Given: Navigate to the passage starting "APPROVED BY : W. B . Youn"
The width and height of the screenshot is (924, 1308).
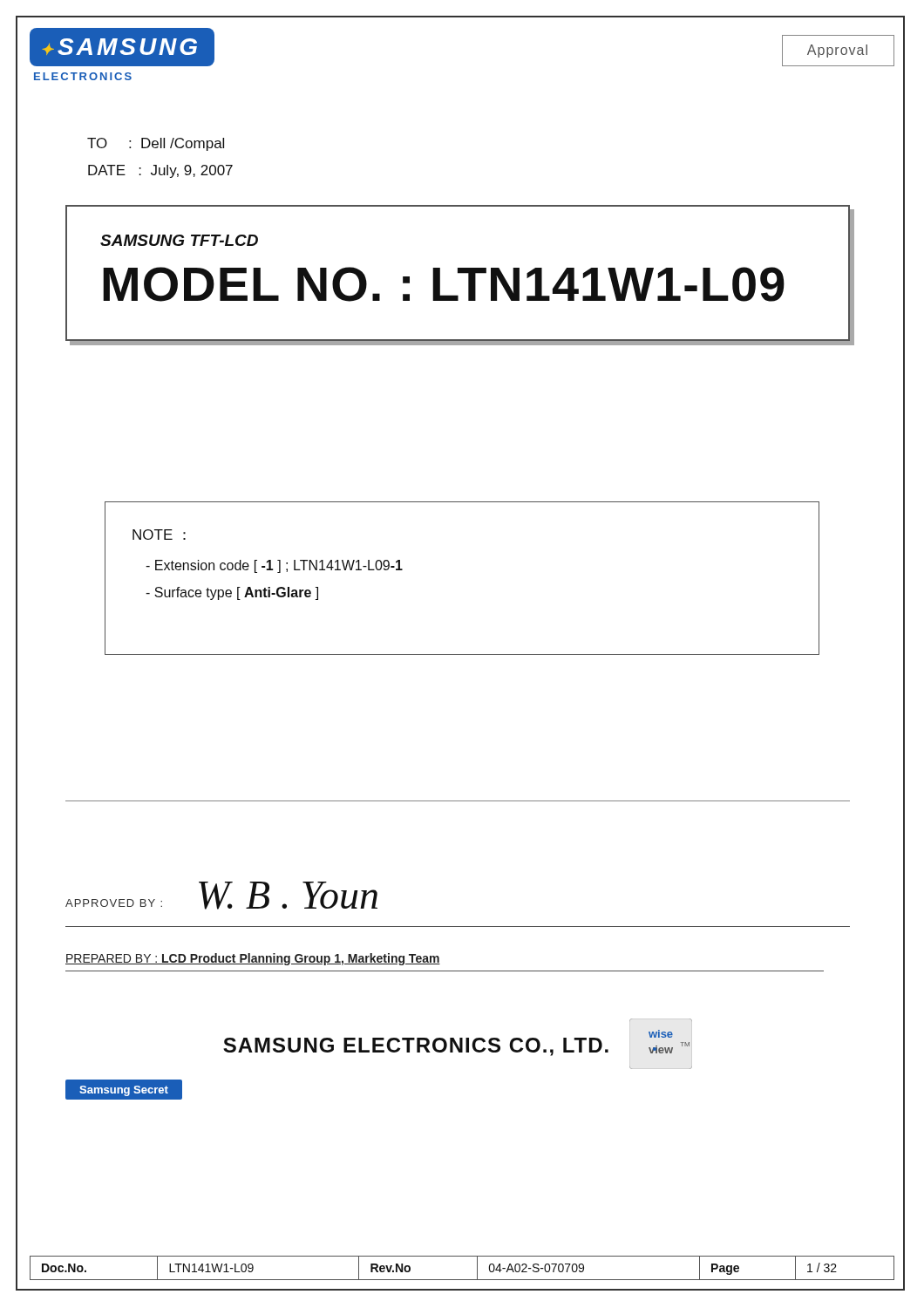Looking at the screenshot, I should (x=221, y=896).
